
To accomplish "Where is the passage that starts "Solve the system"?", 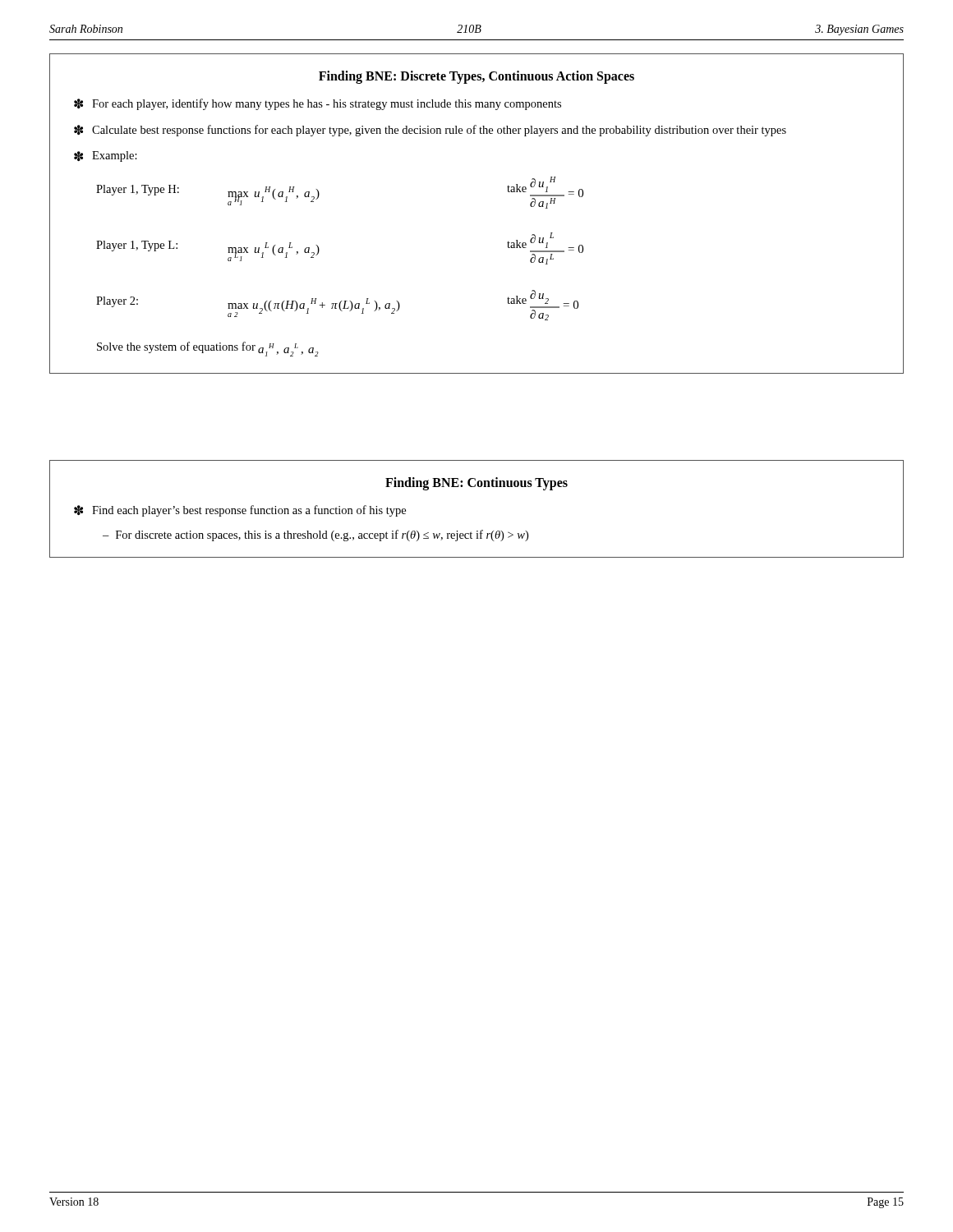I will coord(210,348).
